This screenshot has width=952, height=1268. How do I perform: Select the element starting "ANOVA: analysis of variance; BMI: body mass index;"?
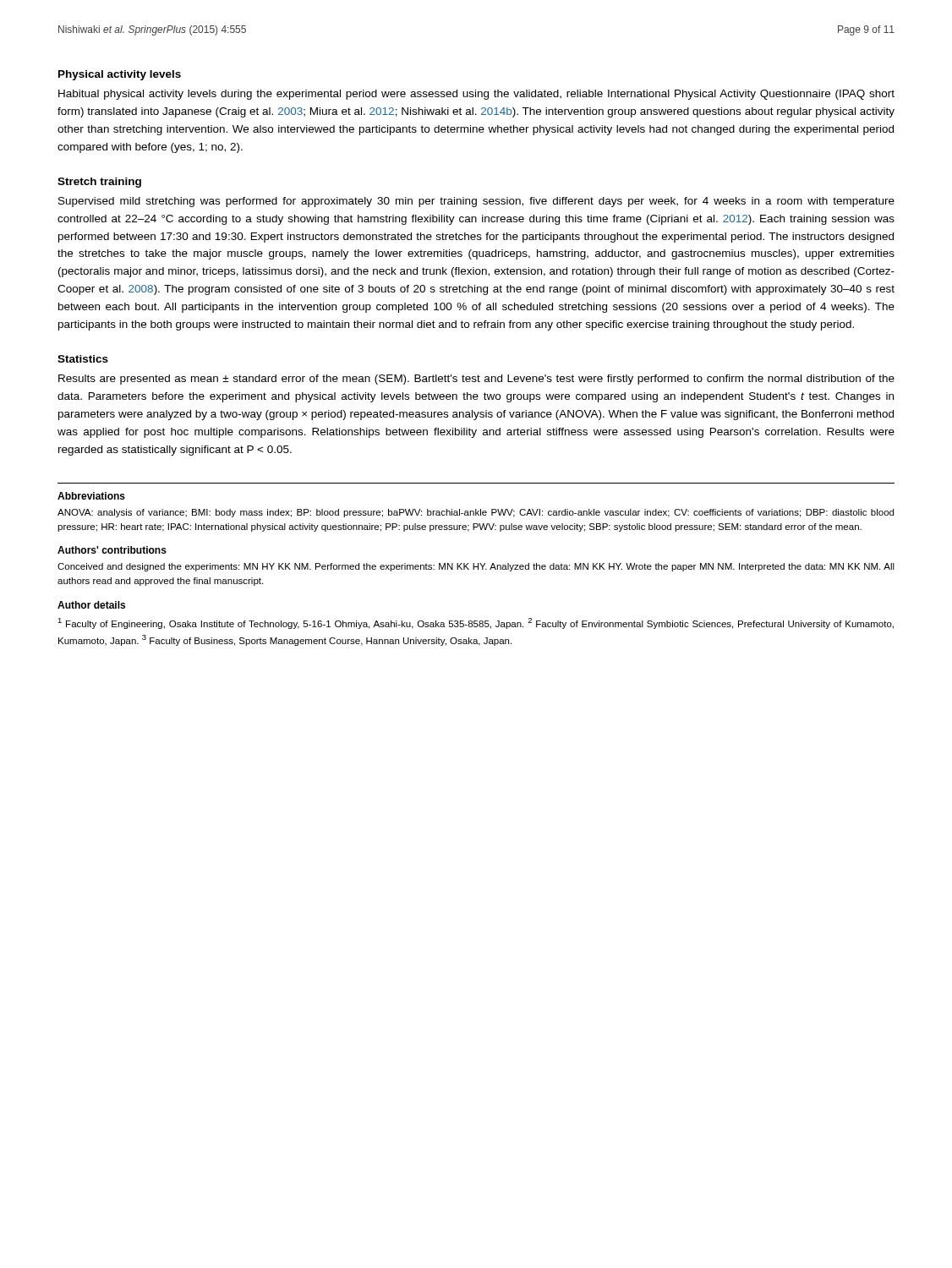tap(476, 520)
